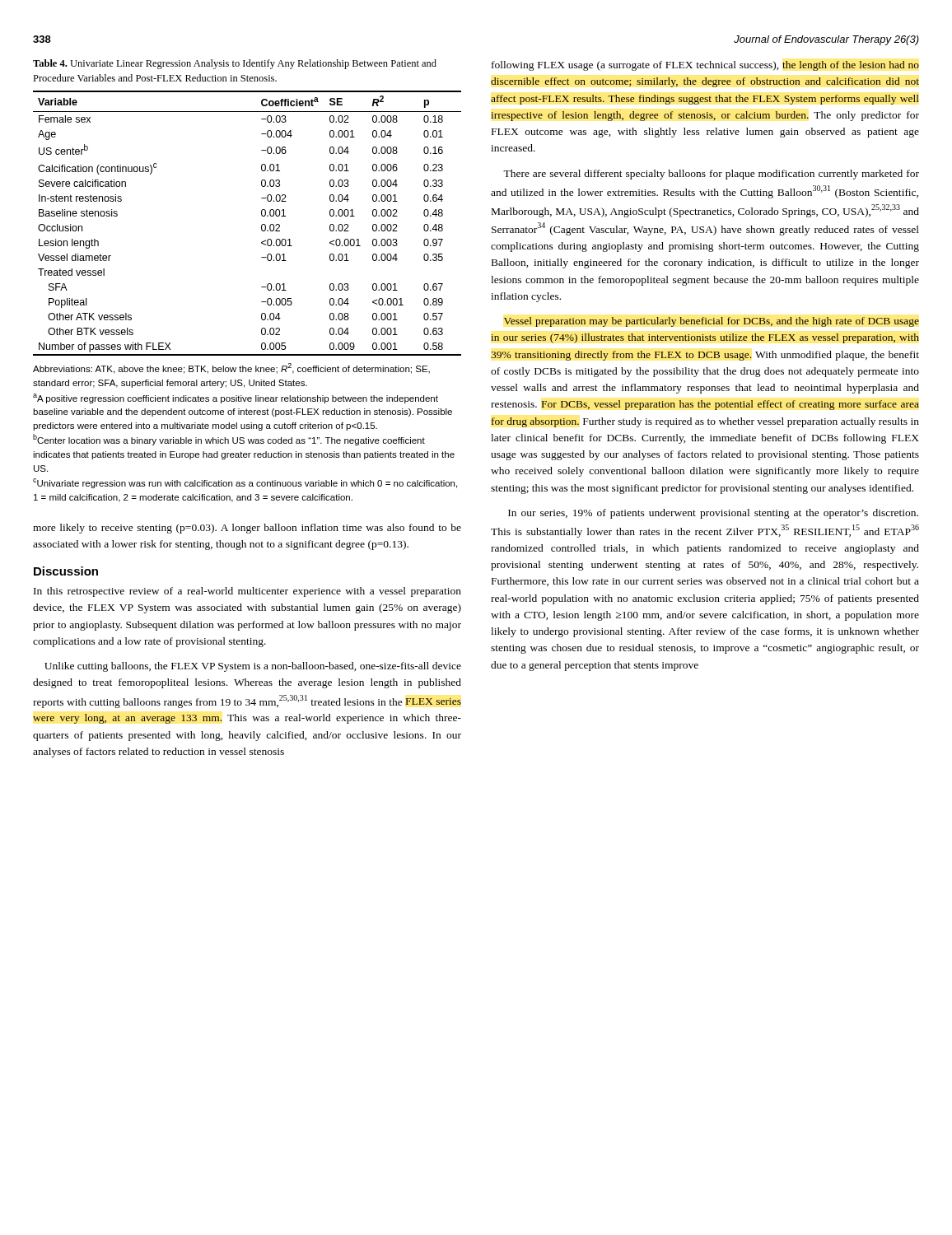
Task: Select the region starting "Unlike cutting balloons,"
Action: pyautogui.click(x=247, y=708)
